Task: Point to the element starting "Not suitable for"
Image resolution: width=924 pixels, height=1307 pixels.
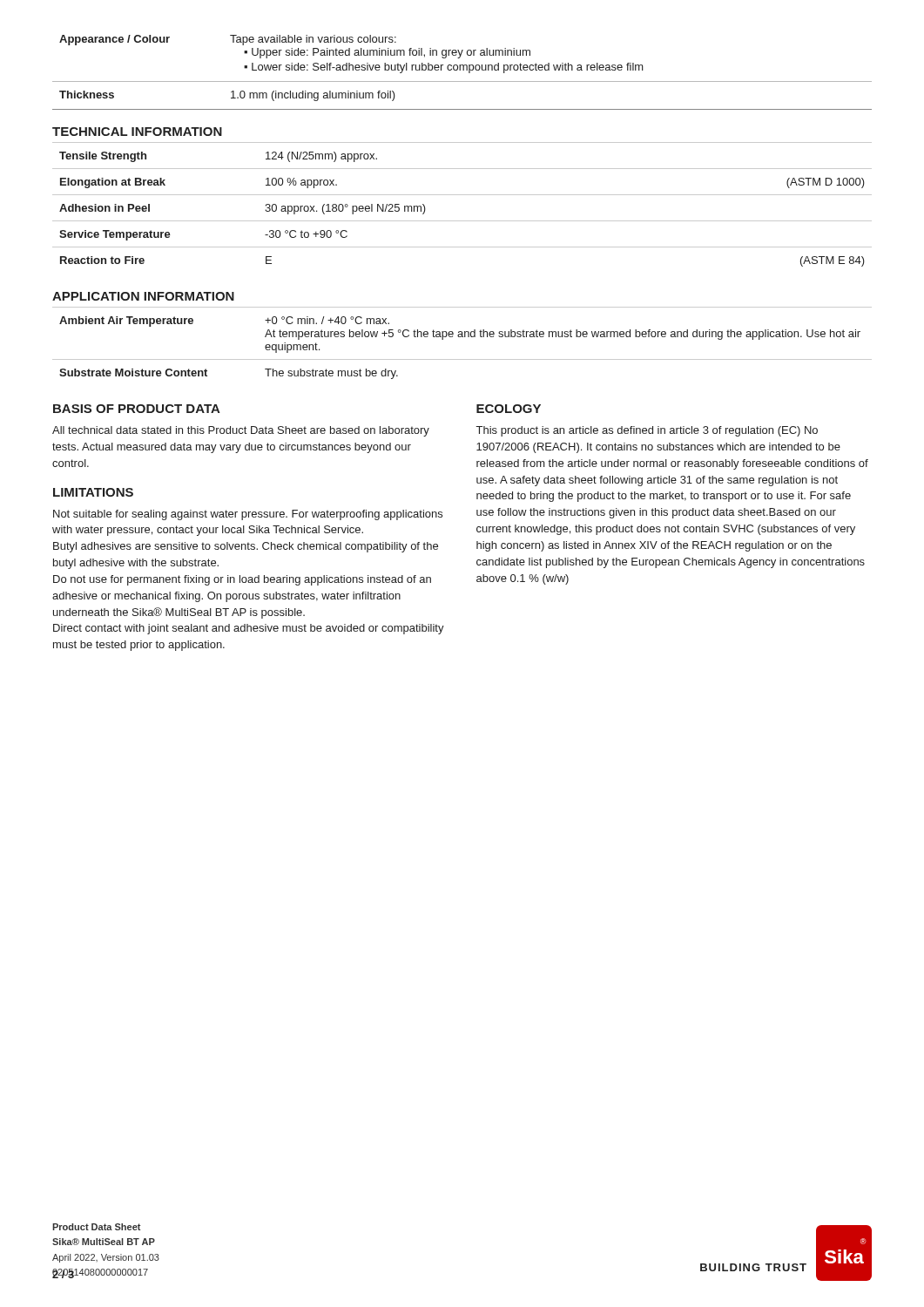Action: click(250, 580)
